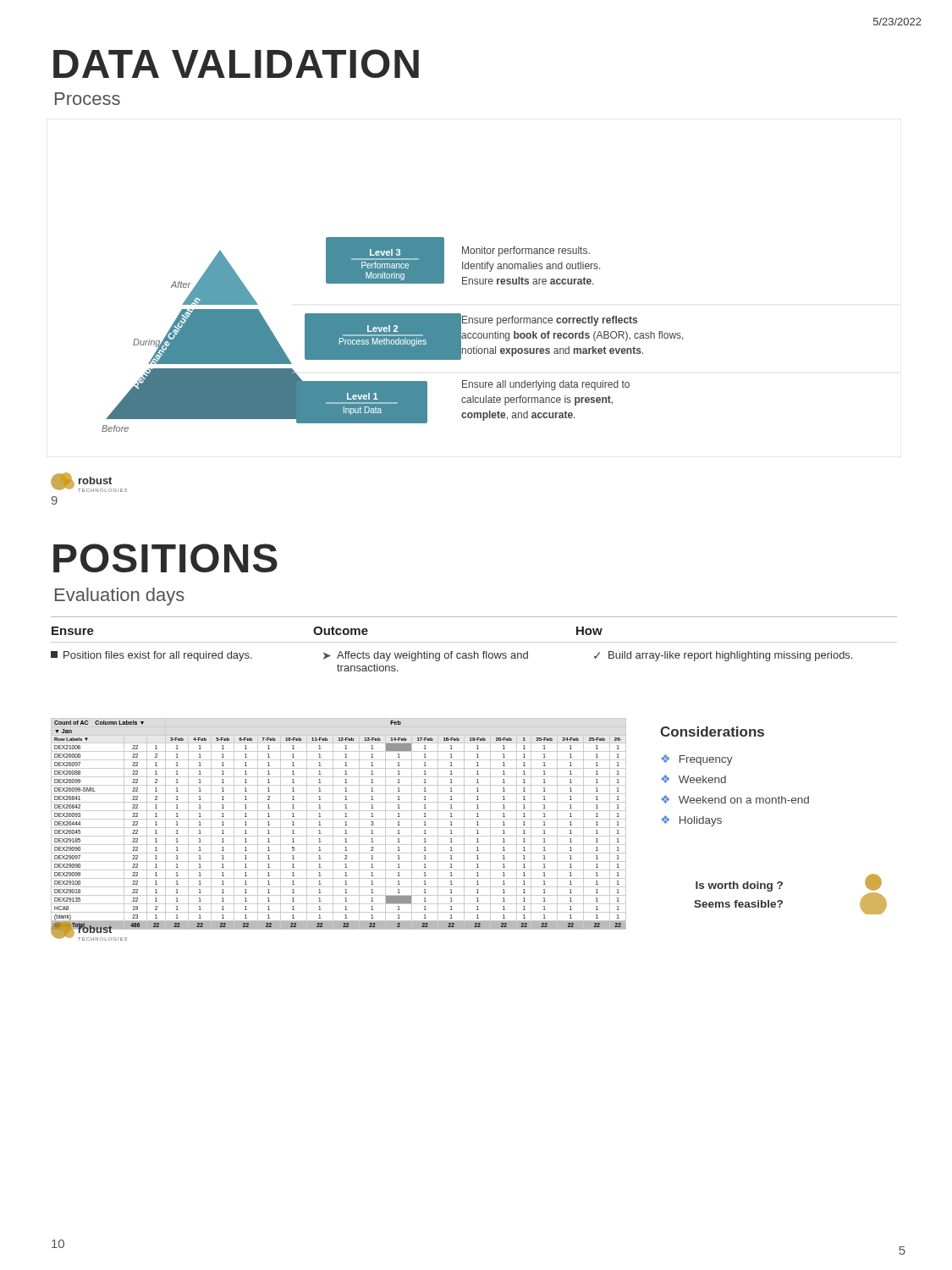The width and height of the screenshot is (952, 1270).
Task: Locate the list item containing "❖ Holidays"
Action: click(691, 820)
